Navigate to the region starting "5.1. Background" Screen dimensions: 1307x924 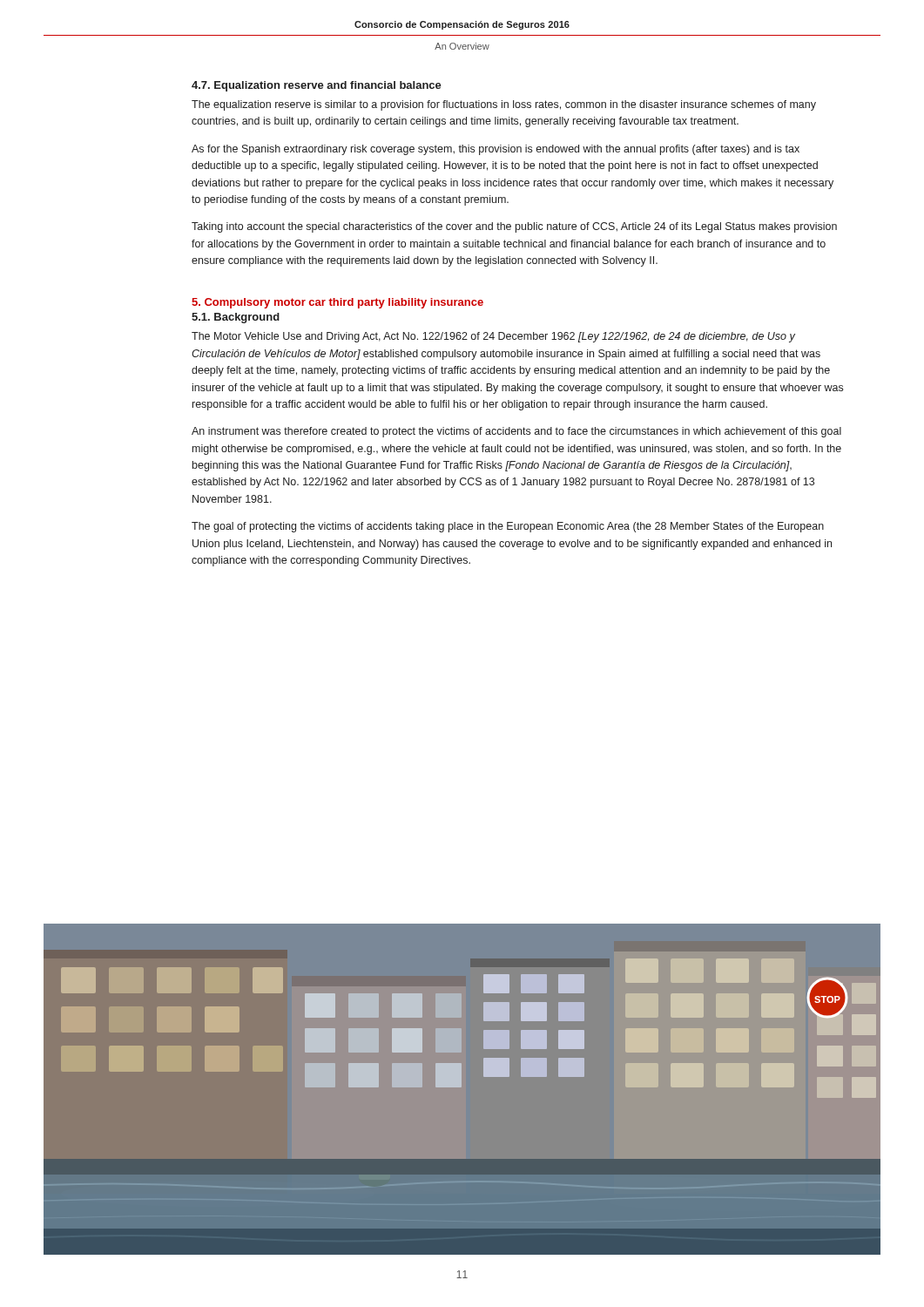coord(236,317)
